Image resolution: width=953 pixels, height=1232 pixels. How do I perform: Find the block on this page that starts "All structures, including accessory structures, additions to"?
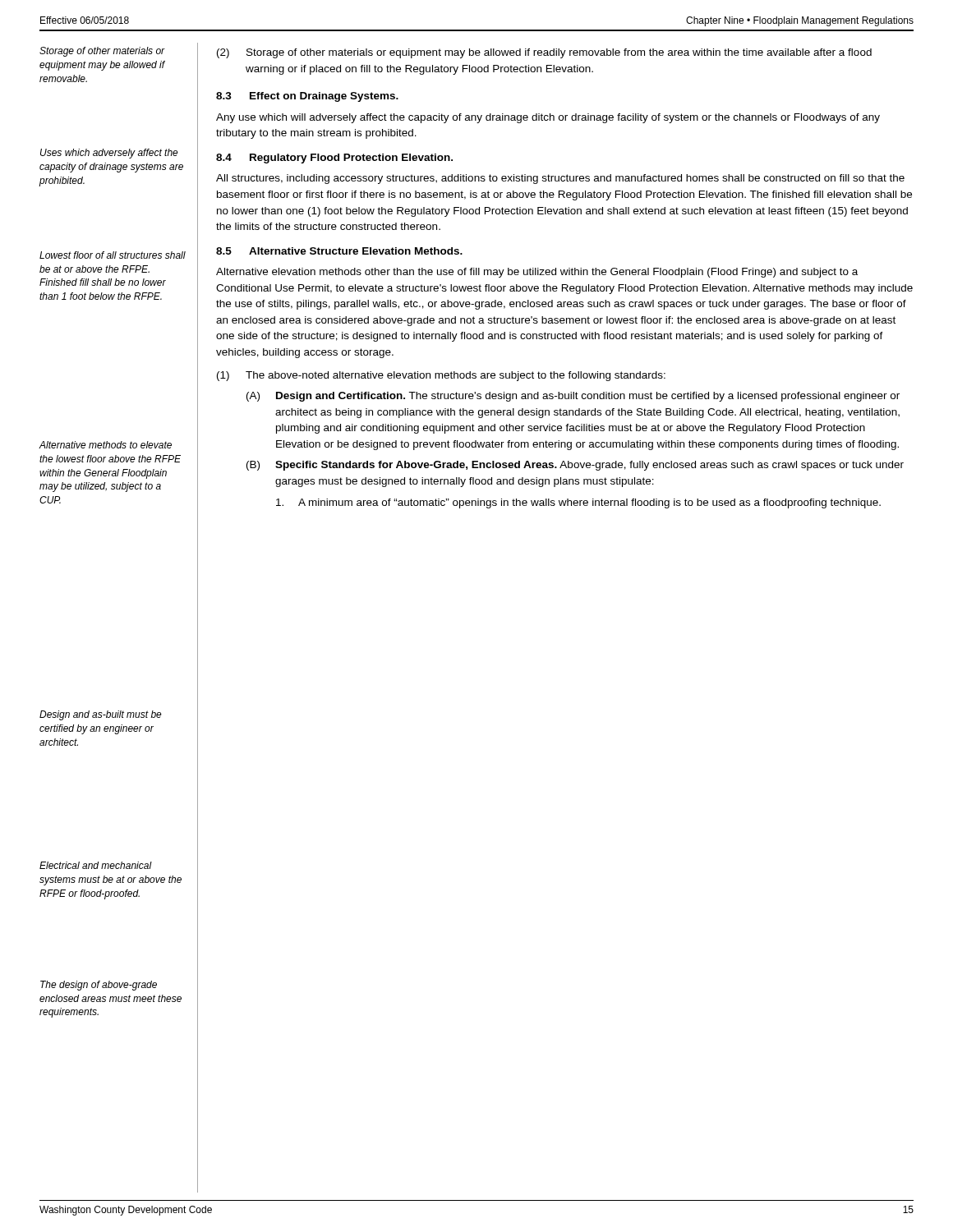point(564,202)
